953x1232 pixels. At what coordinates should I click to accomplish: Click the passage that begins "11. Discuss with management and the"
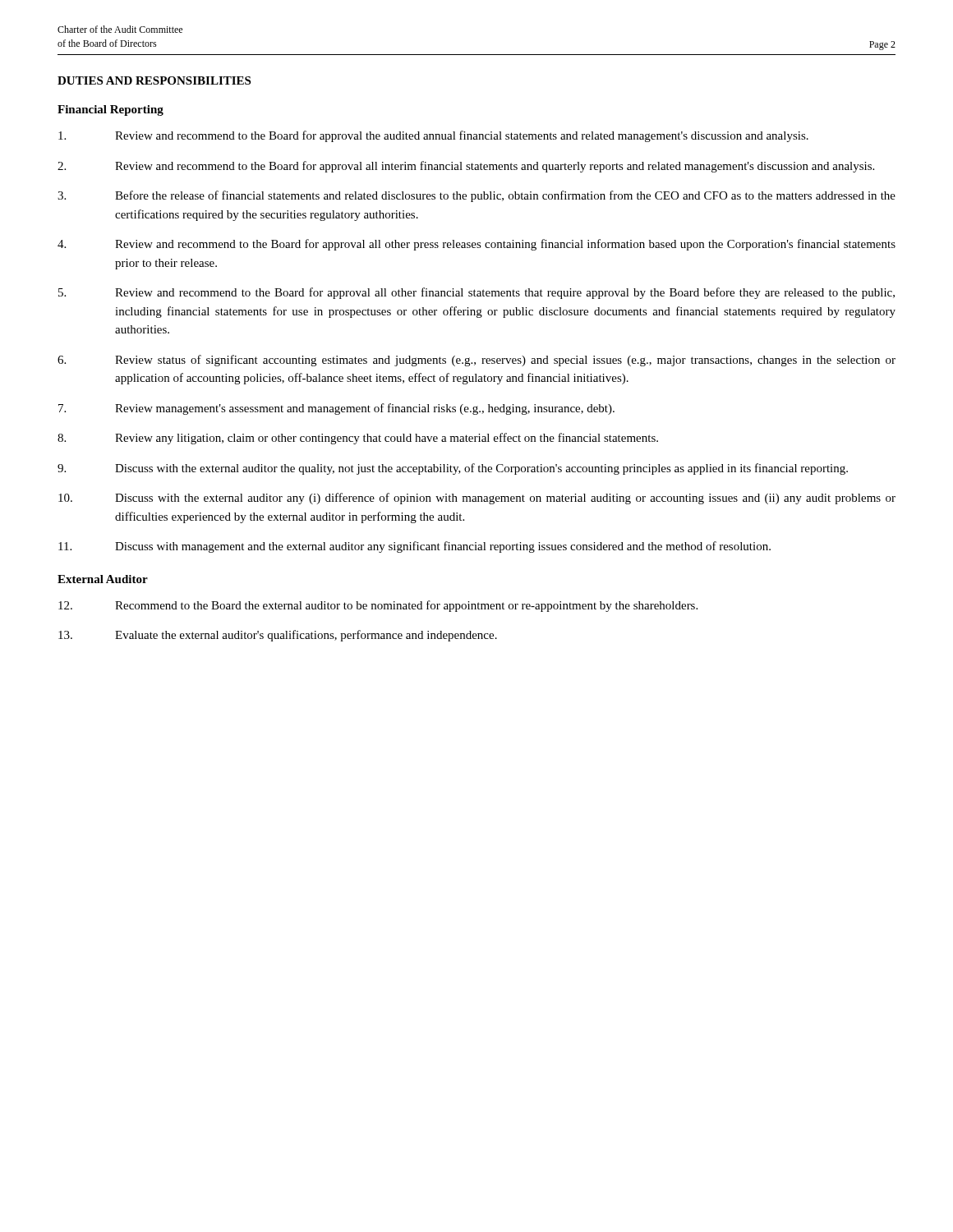476,546
